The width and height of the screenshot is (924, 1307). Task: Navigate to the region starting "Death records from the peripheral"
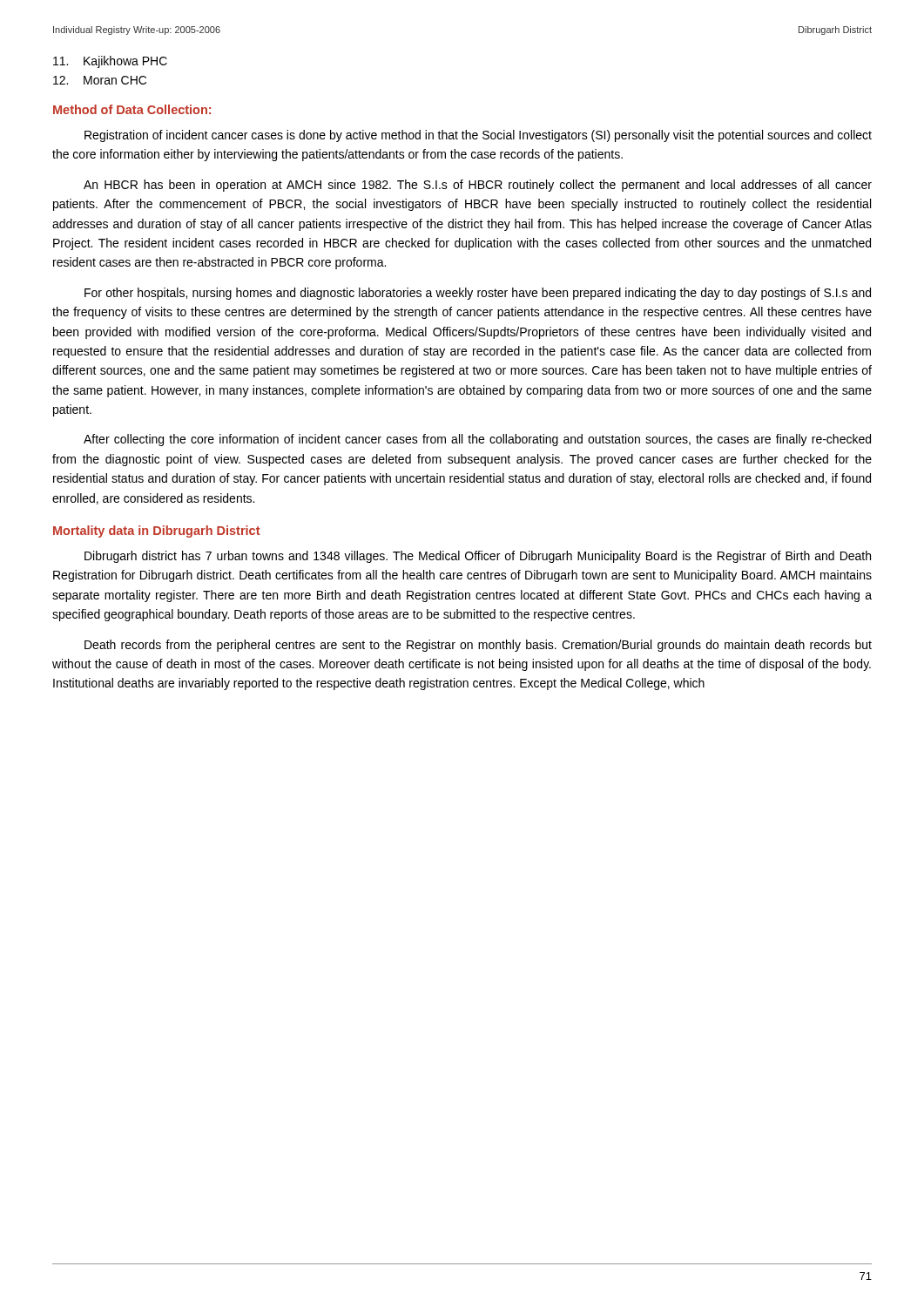(x=462, y=664)
